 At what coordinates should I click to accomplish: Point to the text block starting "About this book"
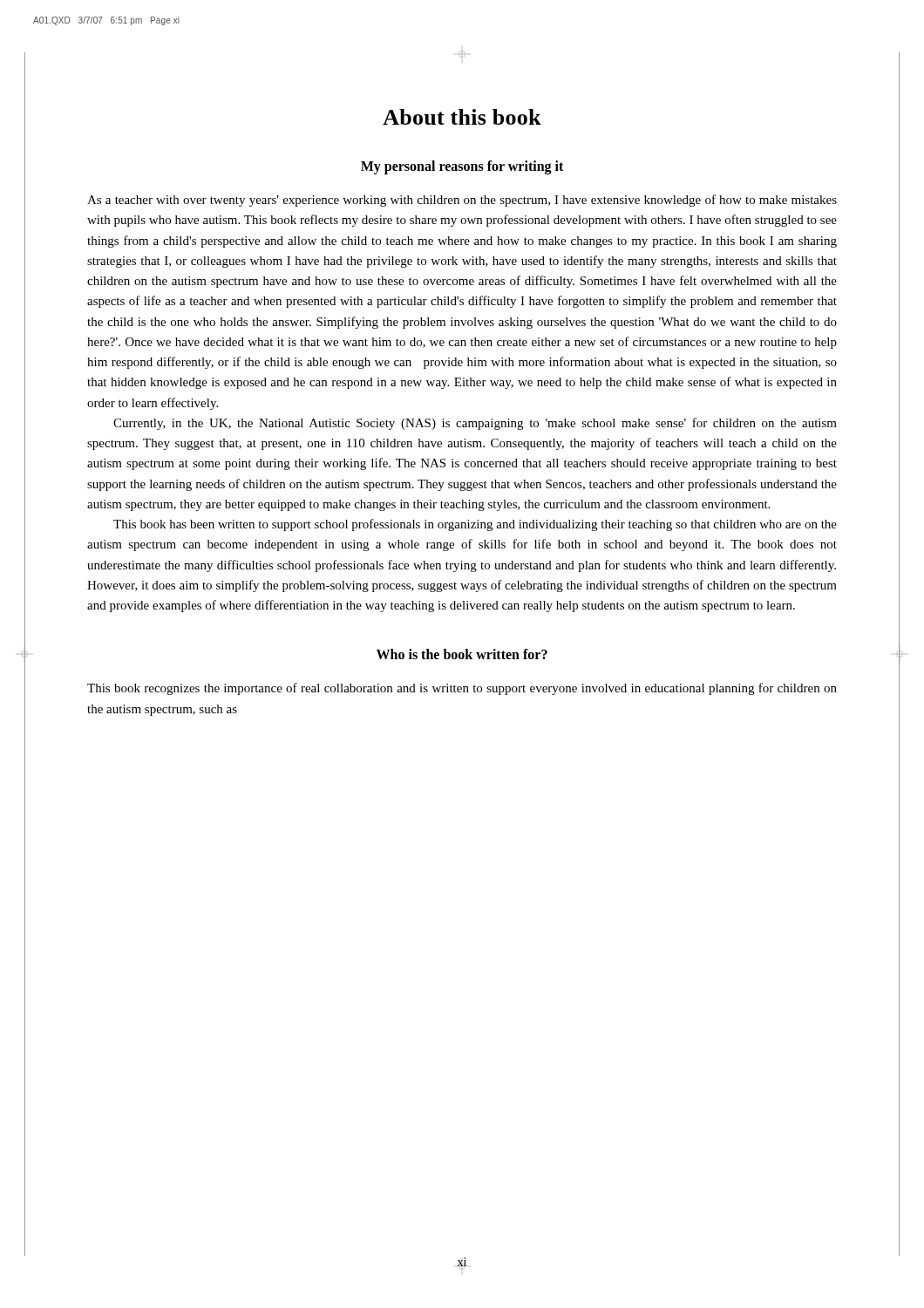[462, 117]
